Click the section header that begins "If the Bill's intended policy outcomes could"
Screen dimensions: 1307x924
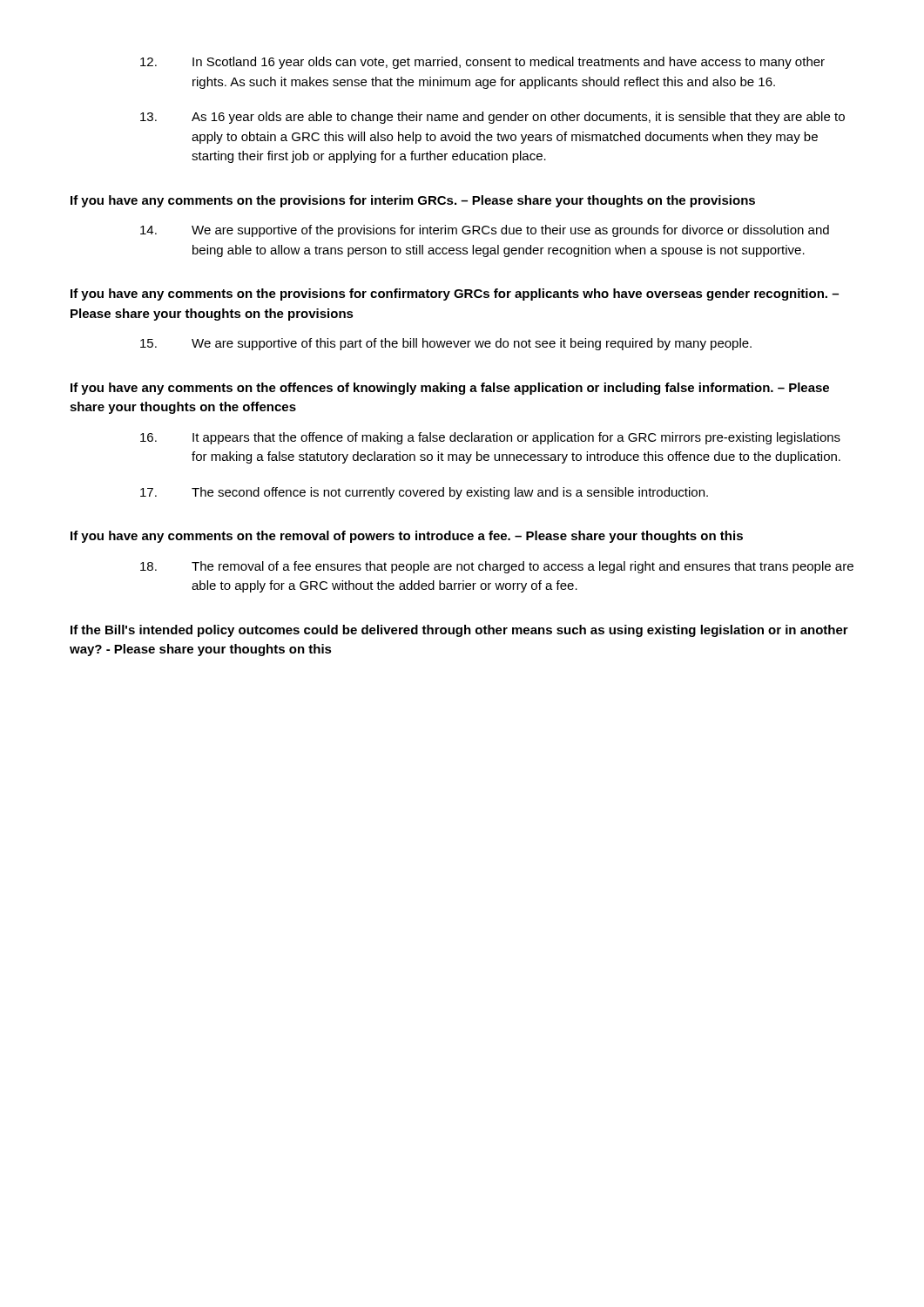coord(459,639)
